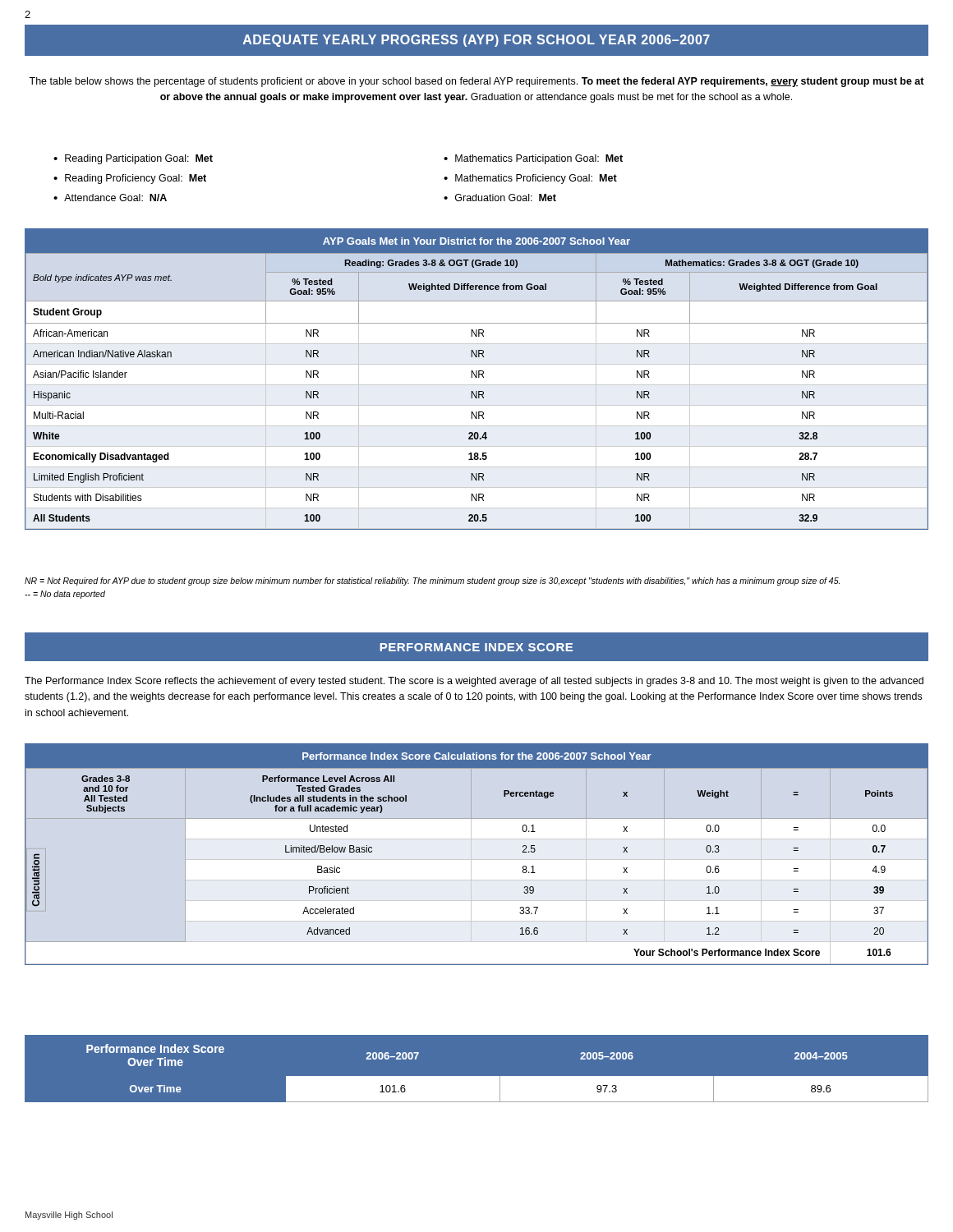Click where it says "• Mathematics Participation Goal: Met"
Screen dimensions: 1232x953
pyautogui.click(x=533, y=158)
